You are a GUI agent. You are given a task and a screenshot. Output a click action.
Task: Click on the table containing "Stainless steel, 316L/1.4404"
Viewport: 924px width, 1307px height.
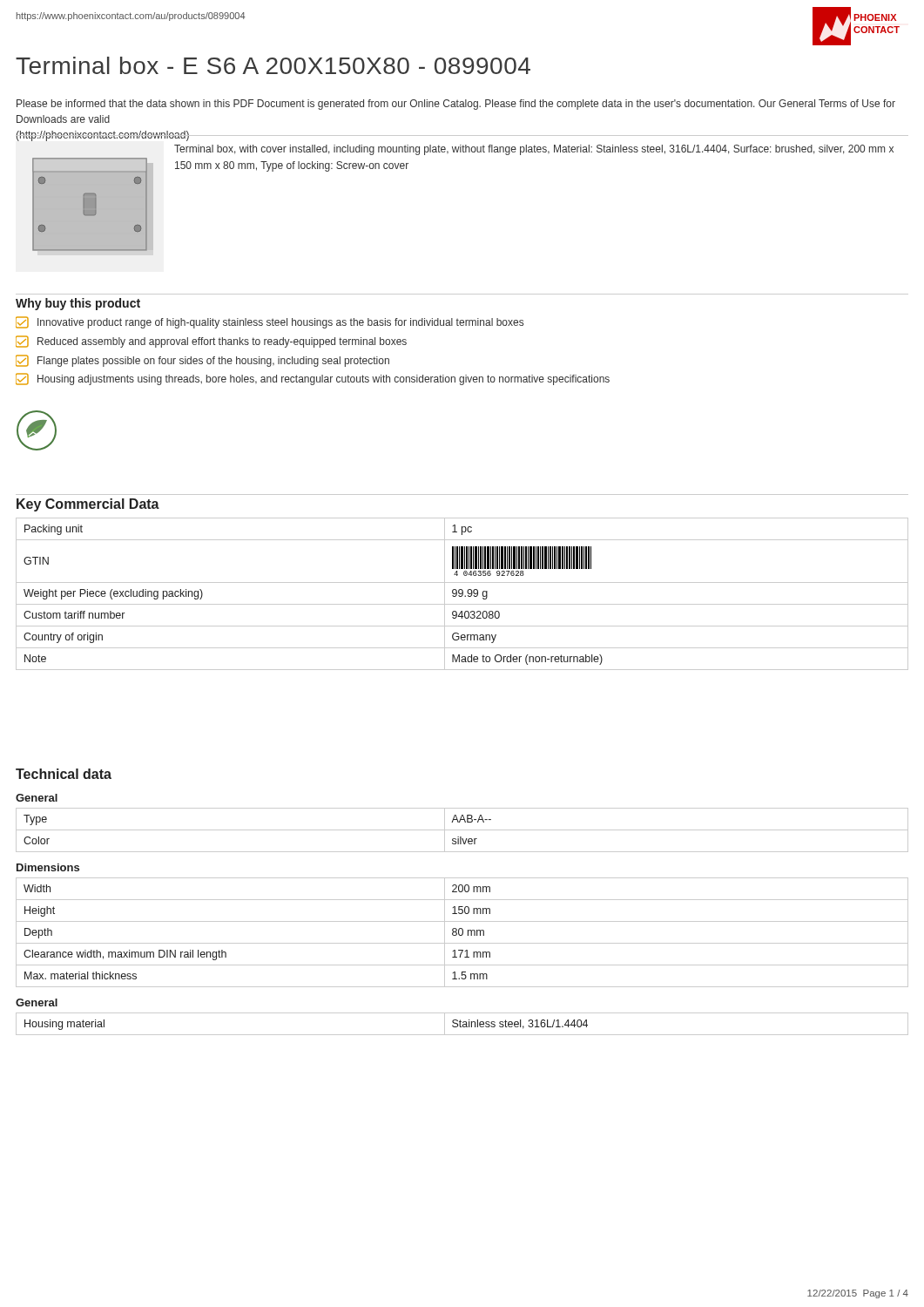point(462,1024)
